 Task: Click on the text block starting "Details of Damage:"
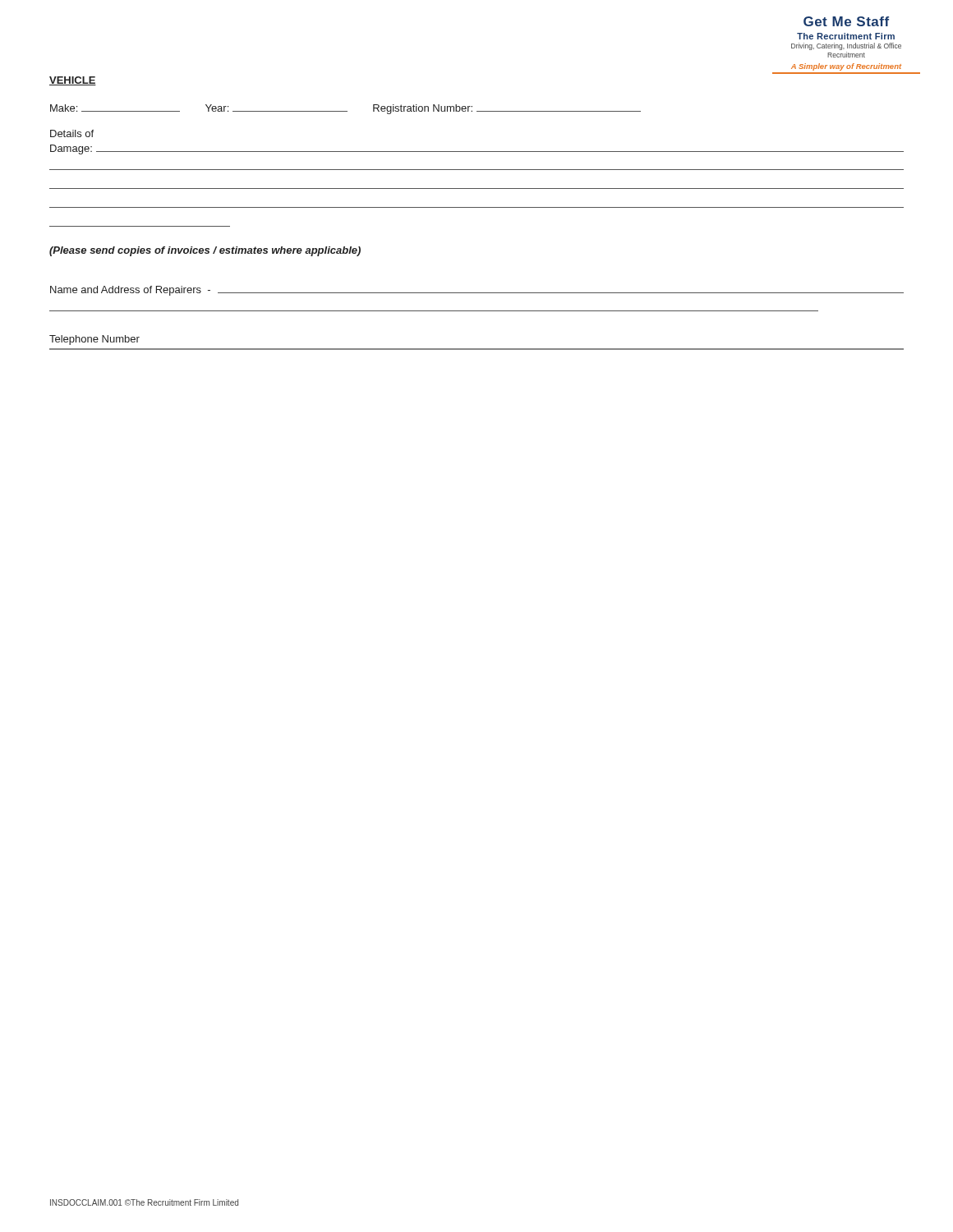pyautogui.click(x=476, y=177)
